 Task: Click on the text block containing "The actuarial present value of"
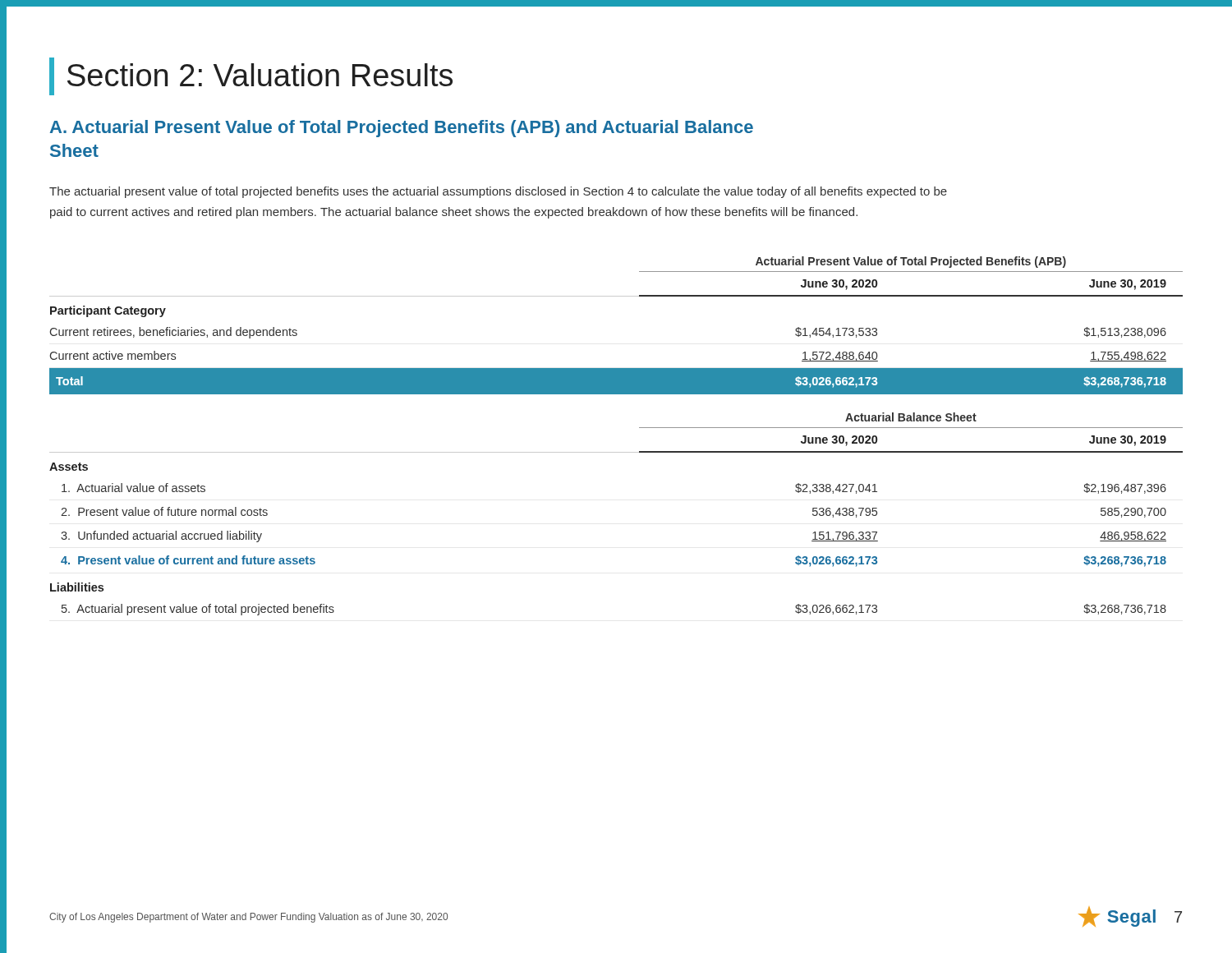click(498, 201)
